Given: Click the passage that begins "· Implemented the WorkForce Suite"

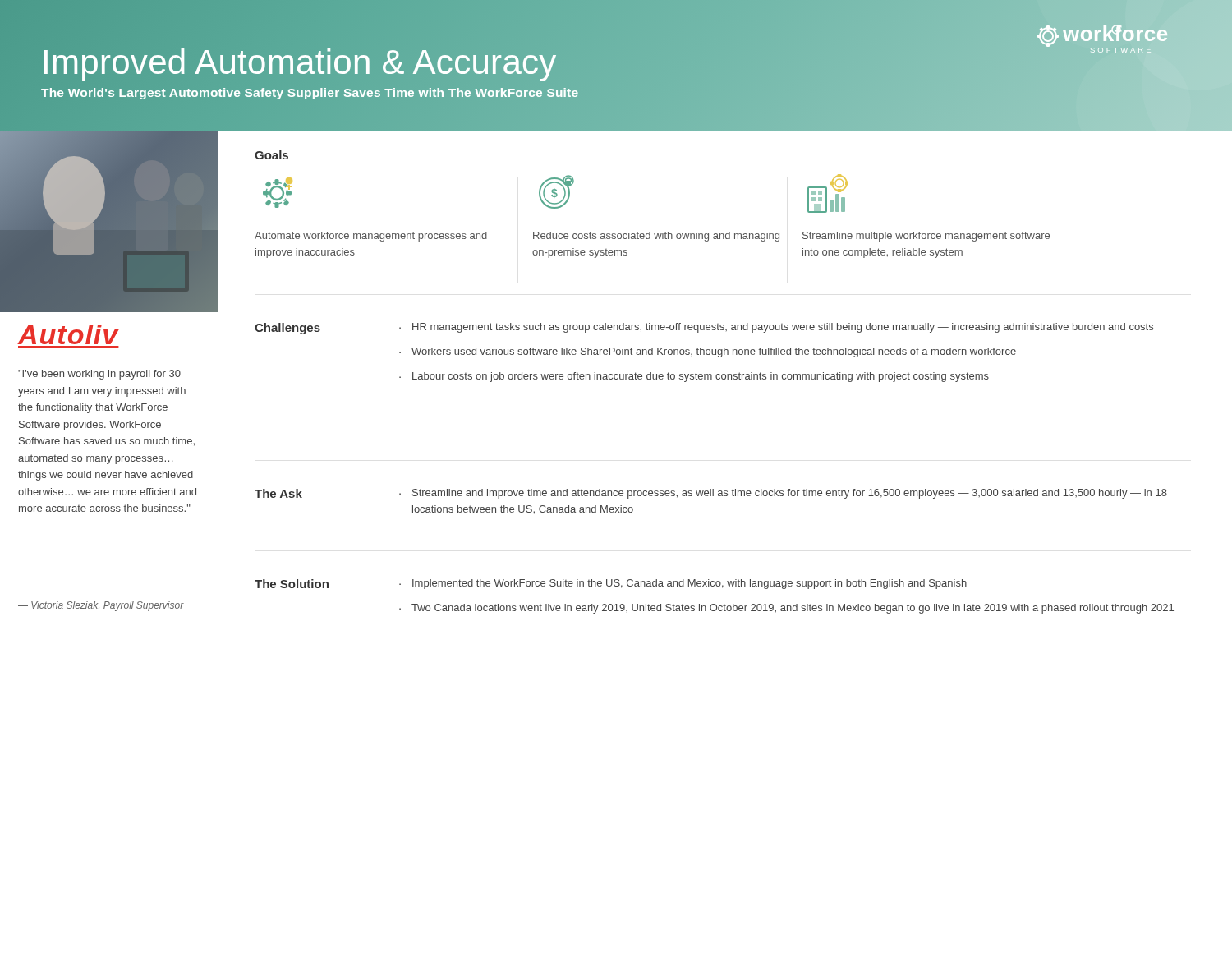Looking at the screenshot, I should pyautogui.click(x=683, y=583).
